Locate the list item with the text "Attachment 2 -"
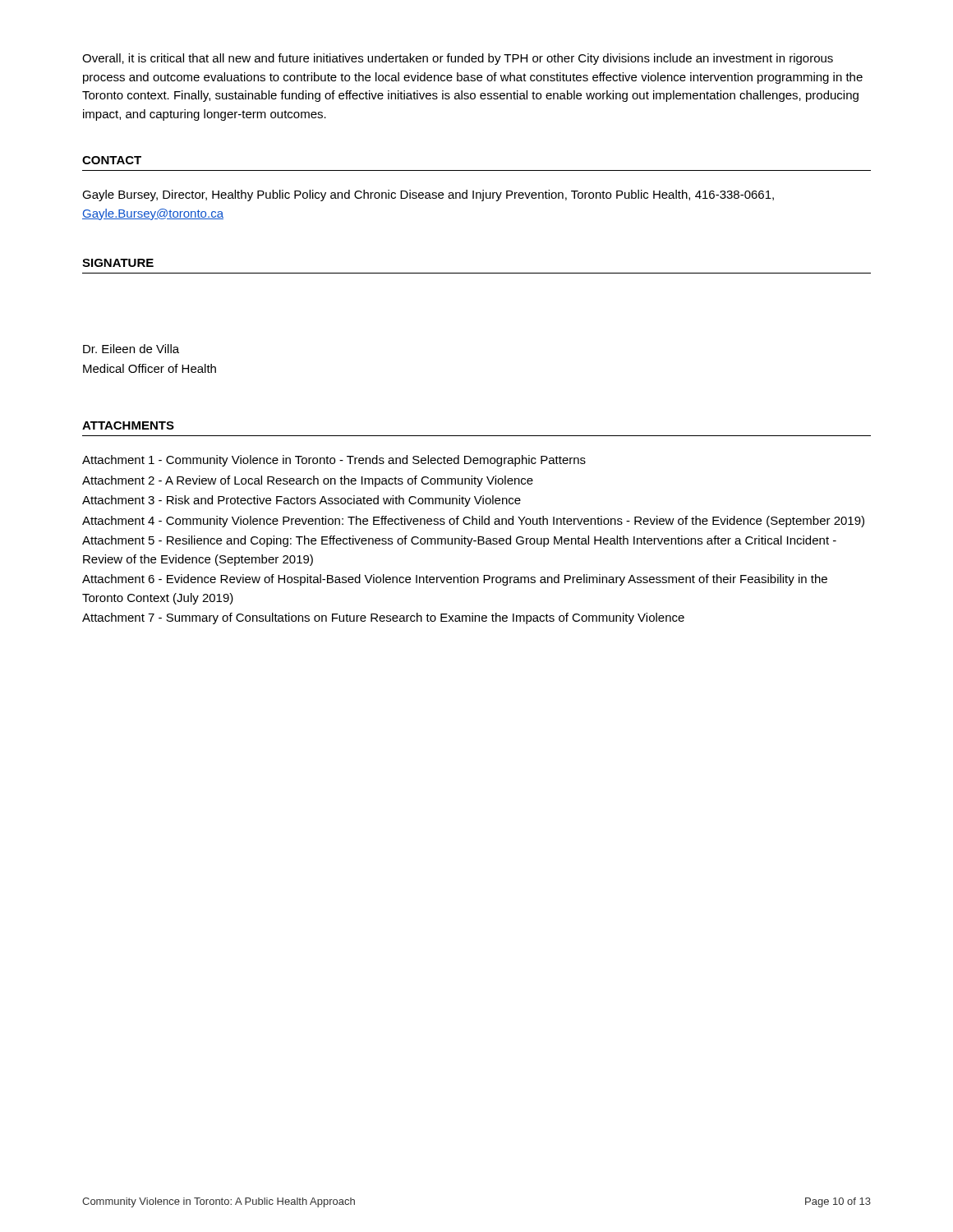This screenshot has height=1232, width=953. click(308, 480)
